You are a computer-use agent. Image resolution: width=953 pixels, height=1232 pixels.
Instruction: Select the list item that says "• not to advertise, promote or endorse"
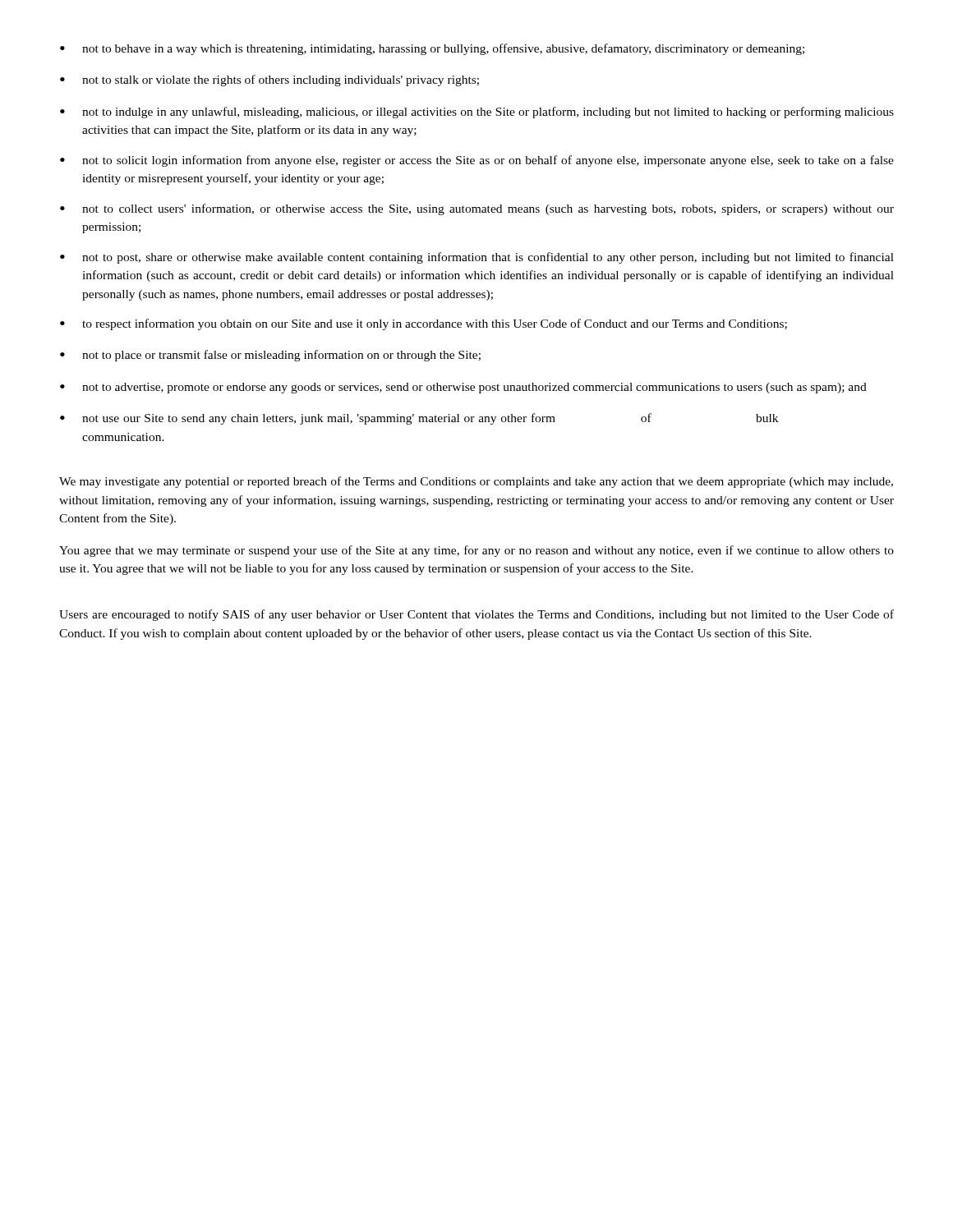[x=476, y=388]
